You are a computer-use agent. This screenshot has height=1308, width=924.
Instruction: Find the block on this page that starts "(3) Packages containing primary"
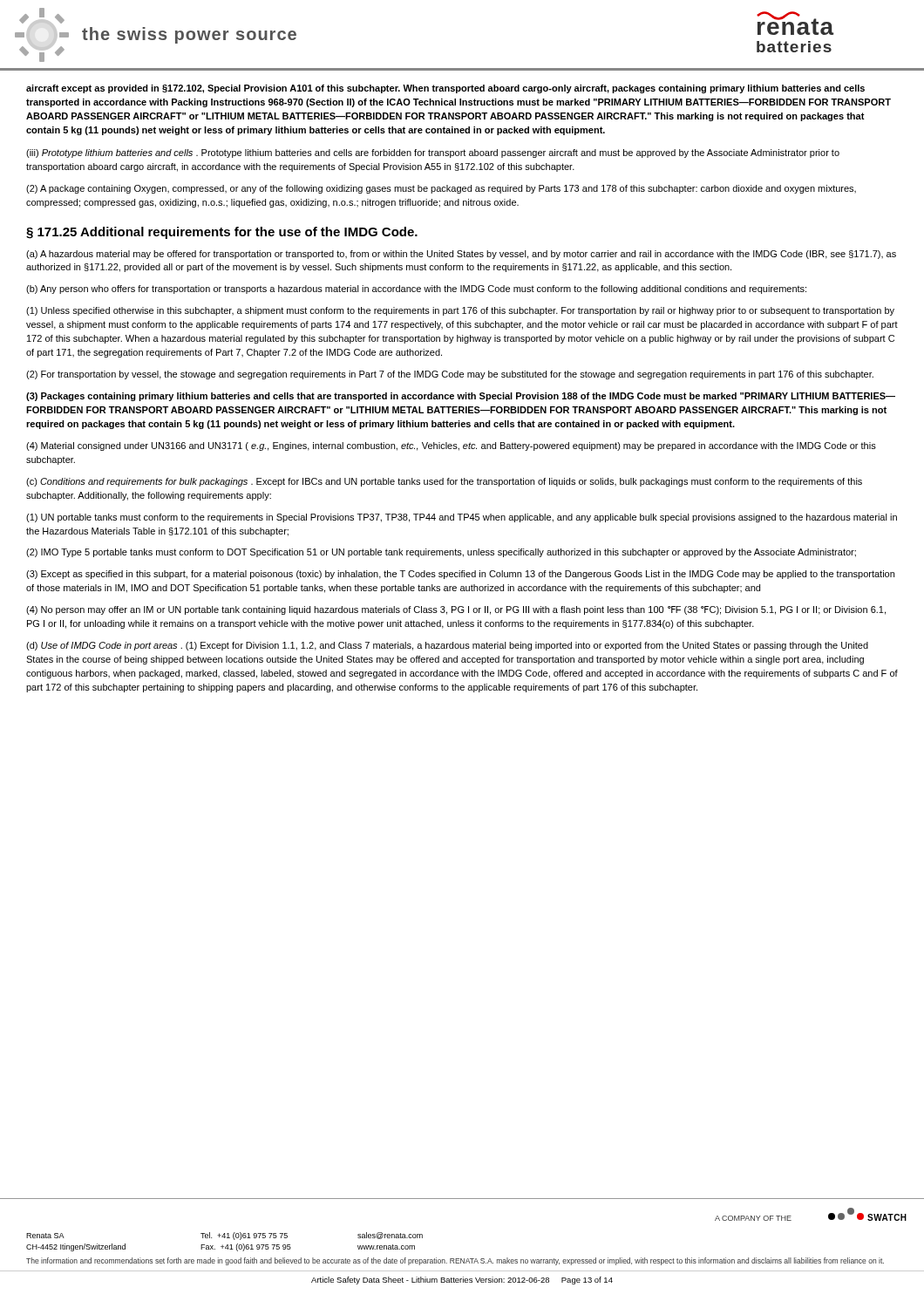coord(461,410)
